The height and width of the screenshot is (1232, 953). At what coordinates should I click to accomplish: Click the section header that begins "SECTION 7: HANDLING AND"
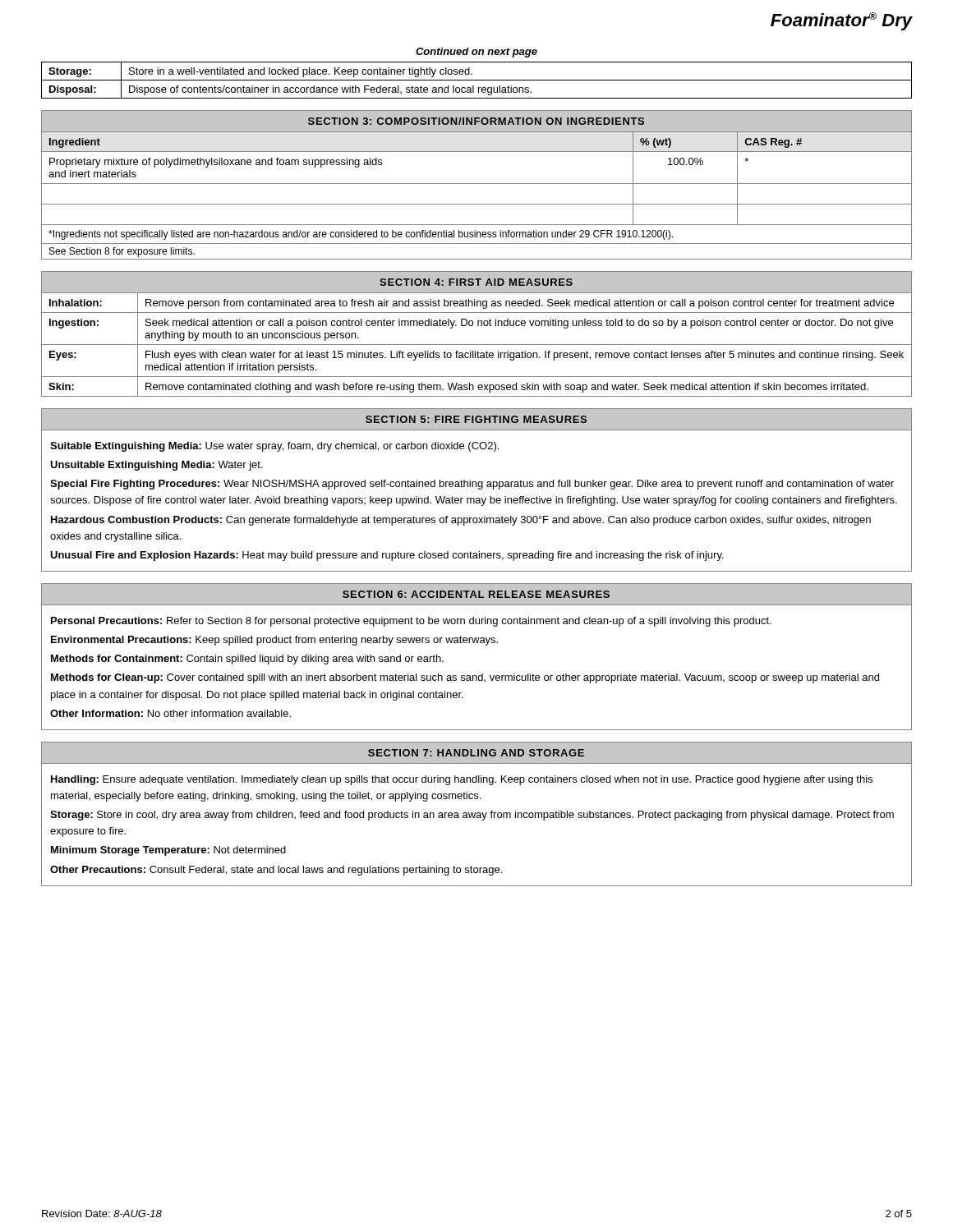(476, 753)
